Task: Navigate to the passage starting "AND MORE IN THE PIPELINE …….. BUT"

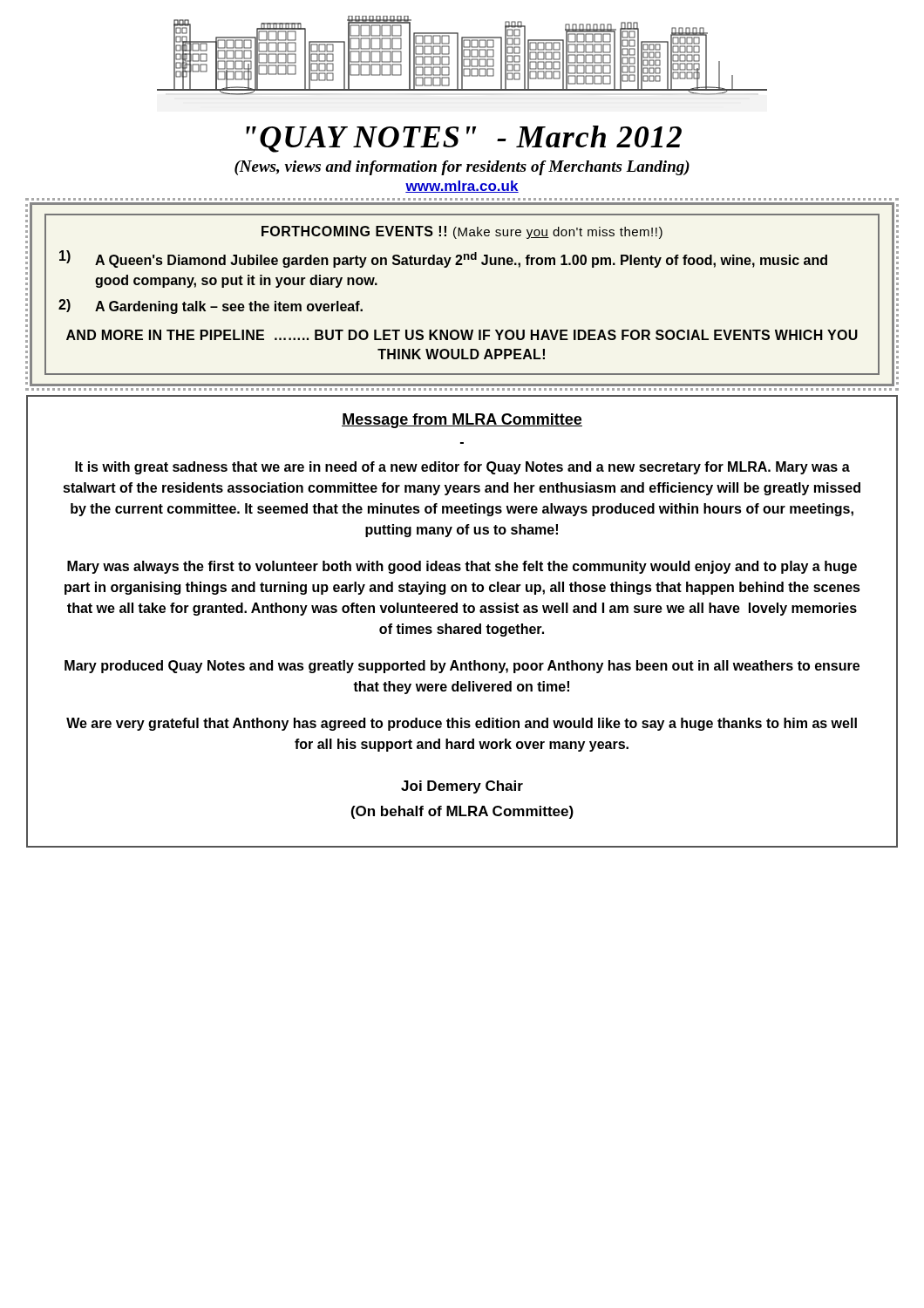Action: [x=462, y=345]
